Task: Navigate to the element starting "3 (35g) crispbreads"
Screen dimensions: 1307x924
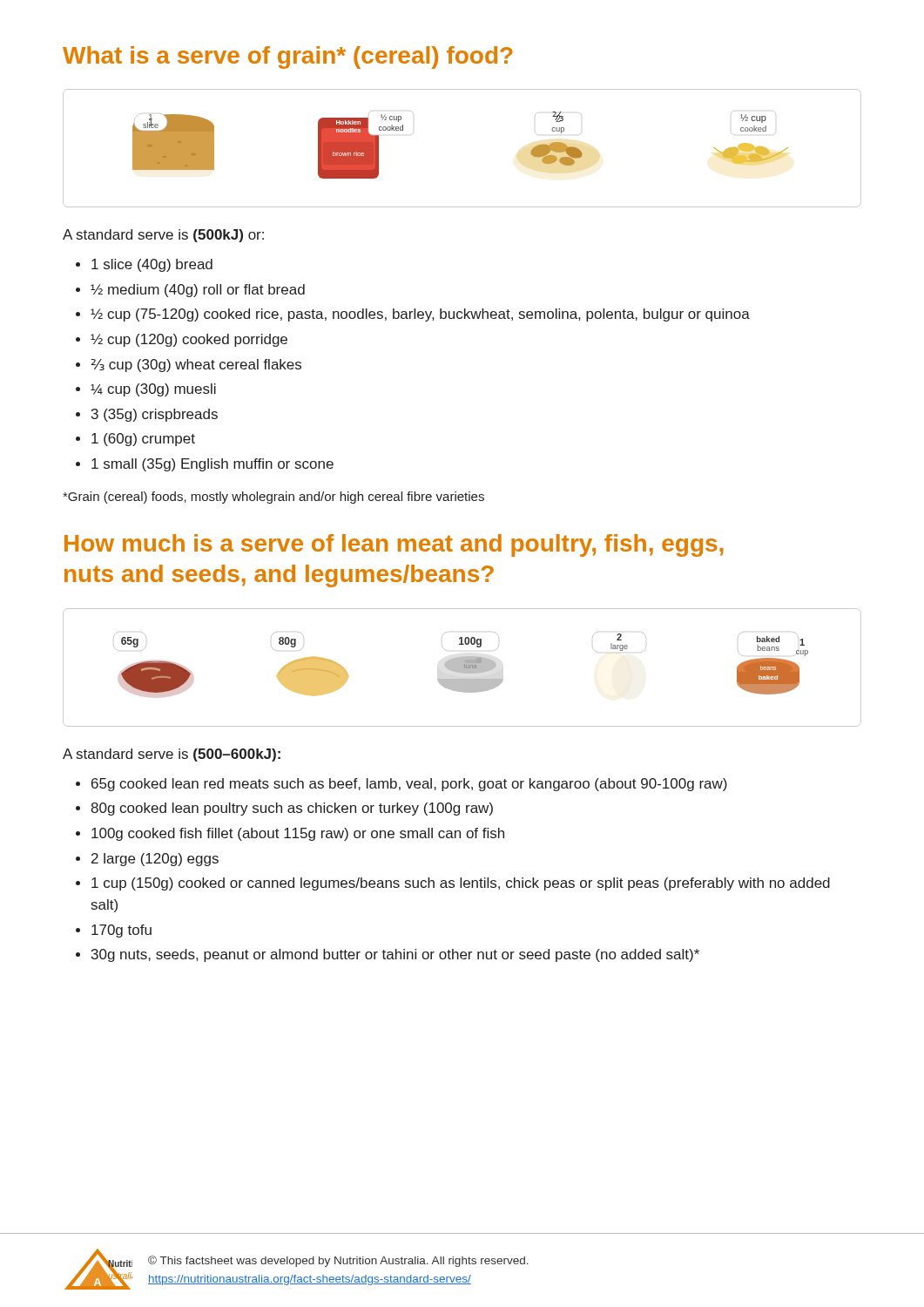Action: click(x=155, y=415)
